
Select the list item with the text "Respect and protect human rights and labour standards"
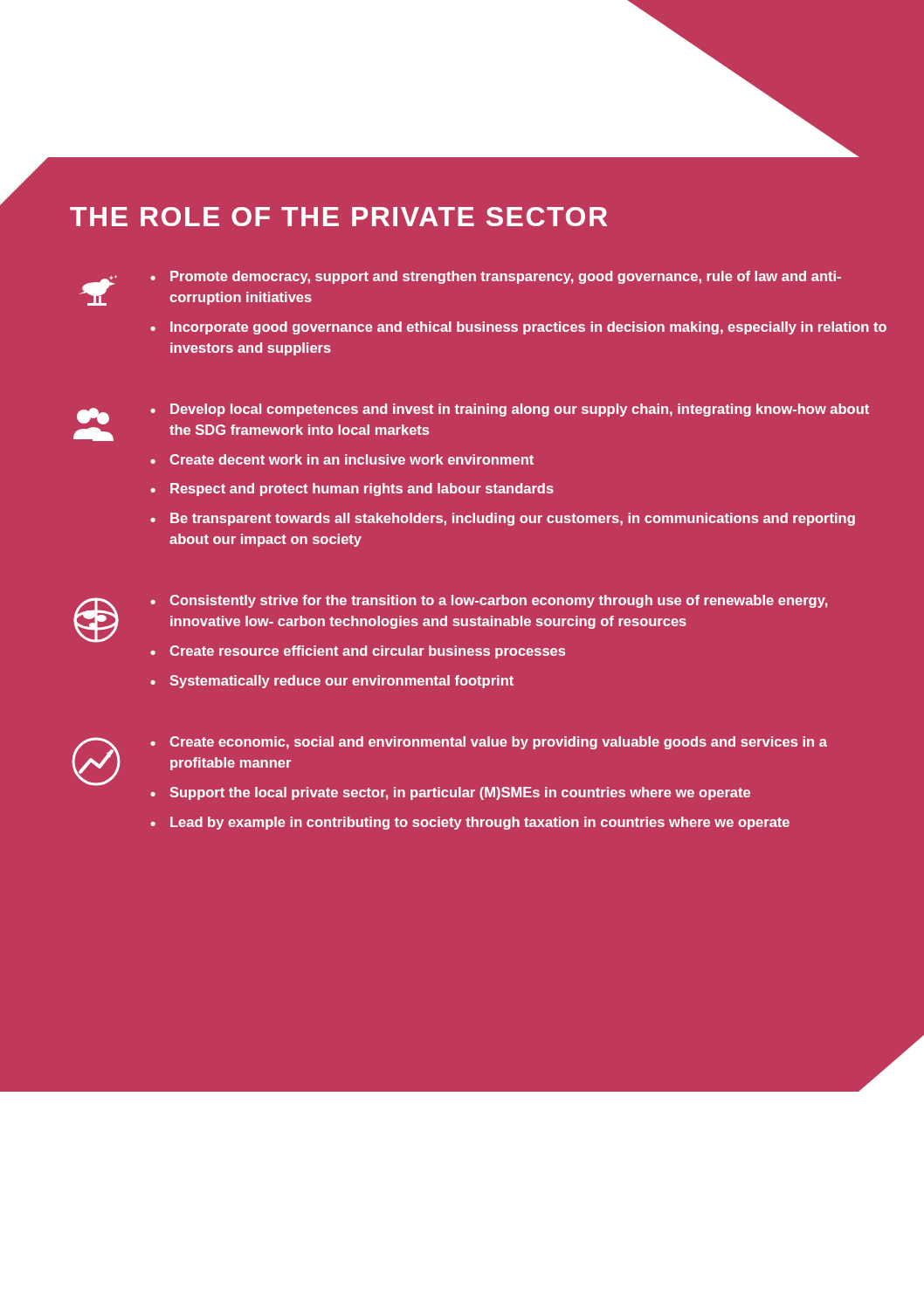[x=362, y=489]
